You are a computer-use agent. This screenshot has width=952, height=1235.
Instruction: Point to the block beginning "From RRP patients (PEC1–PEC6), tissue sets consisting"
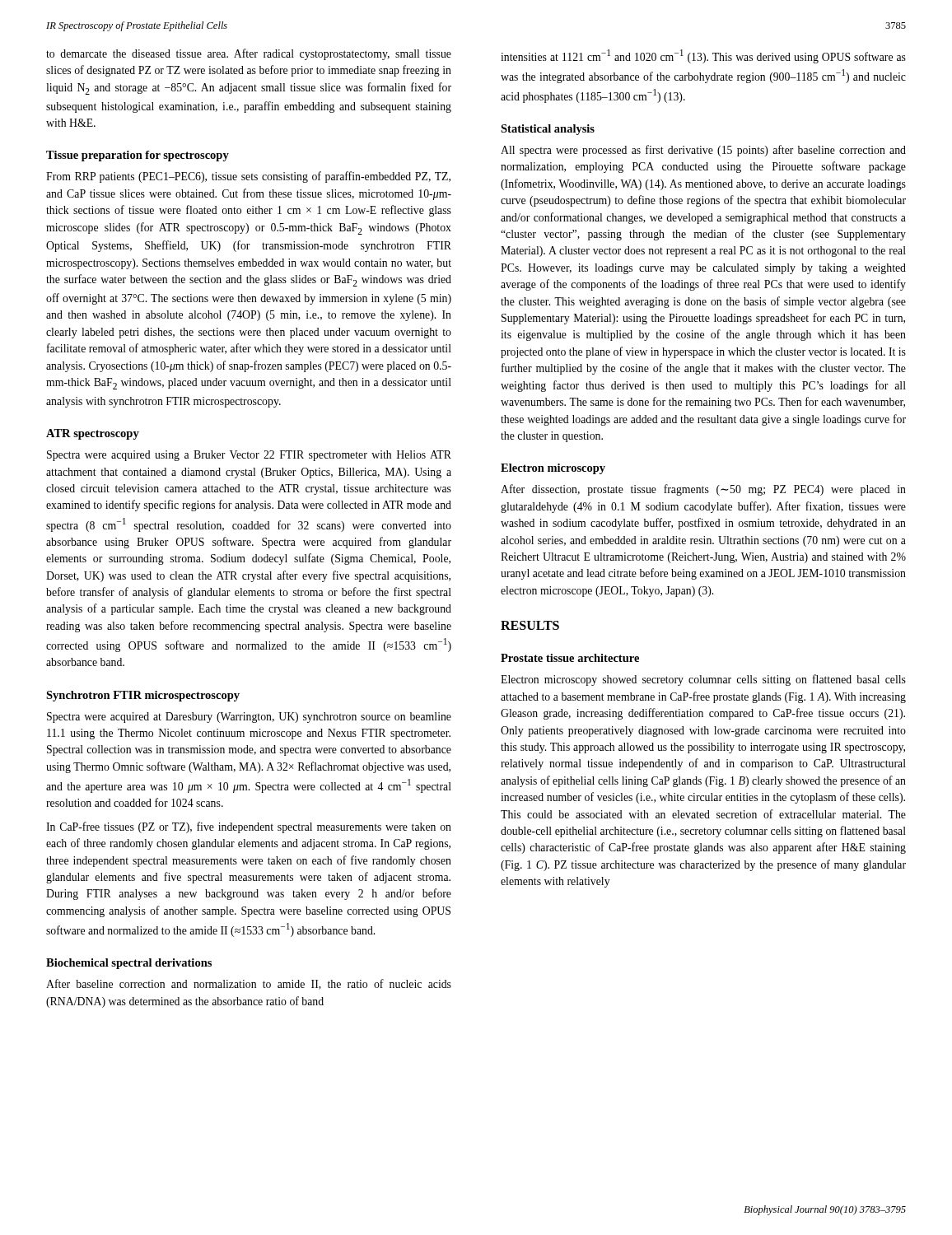tap(249, 290)
